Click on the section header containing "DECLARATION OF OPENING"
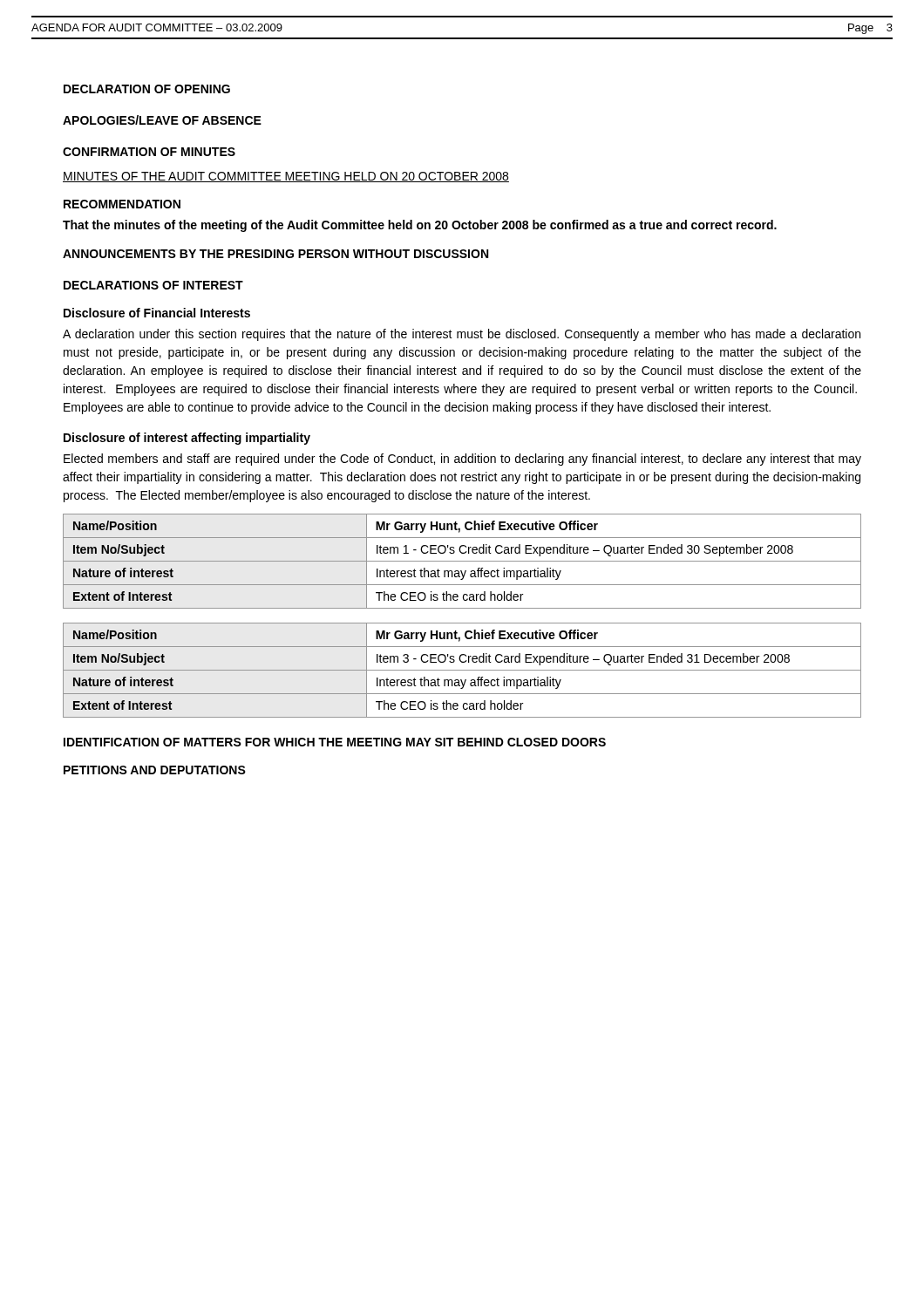This screenshot has height=1308, width=924. (147, 89)
